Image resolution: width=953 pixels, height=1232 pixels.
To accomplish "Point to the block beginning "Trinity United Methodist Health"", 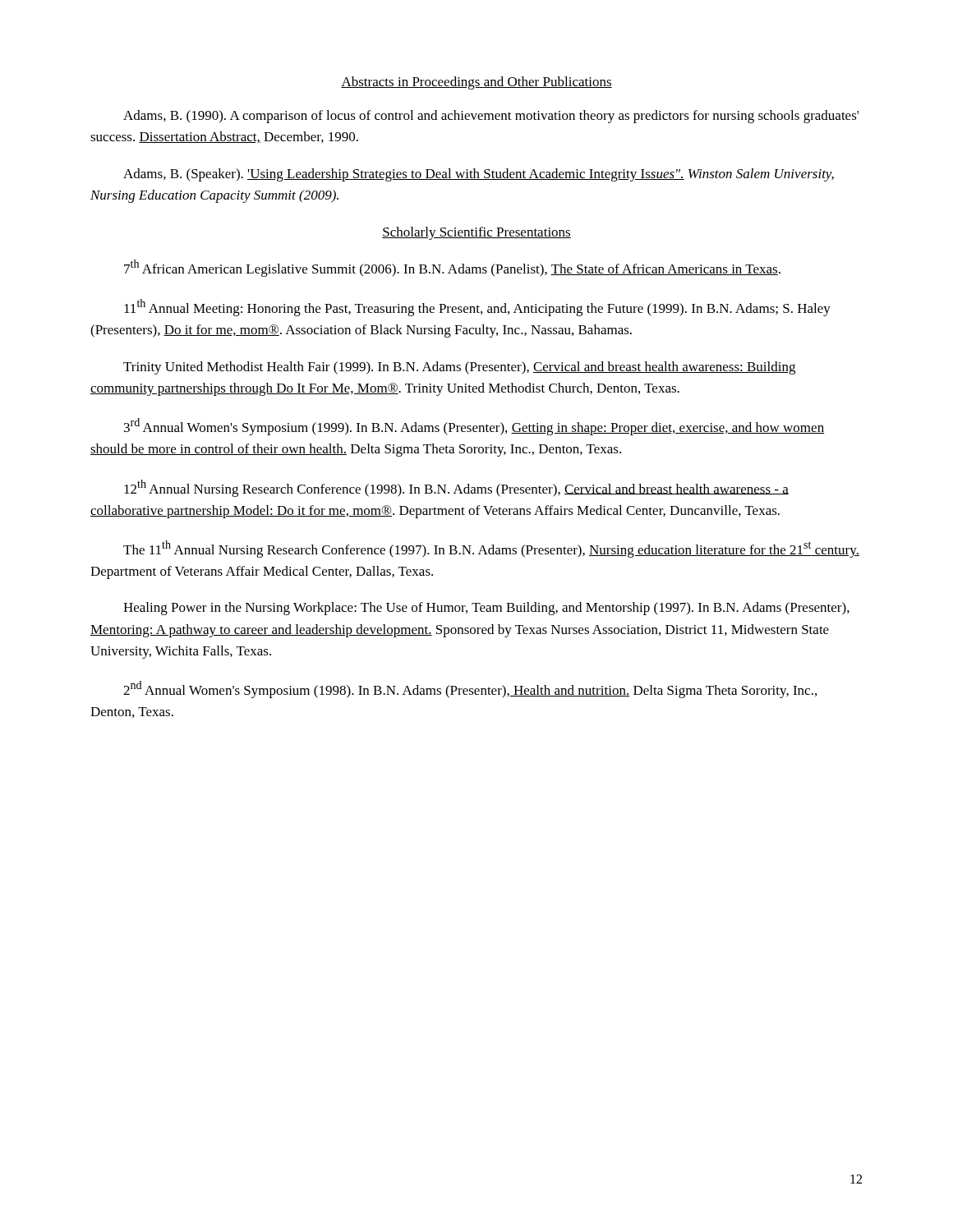I will [443, 377].
